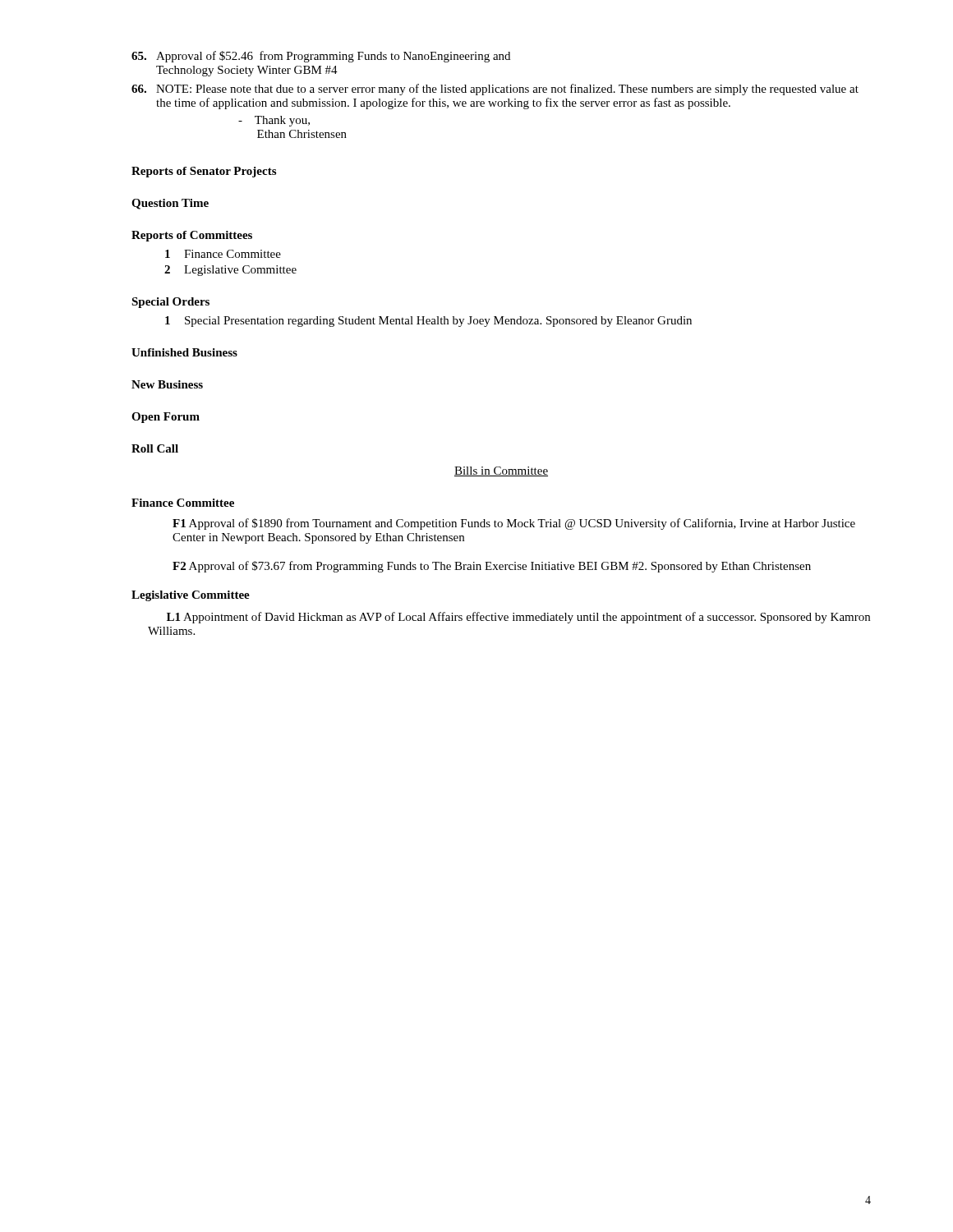953x1232 pixels.
Task: Locate the section header that reads "Finance Committee"
Action: [183, 503]
